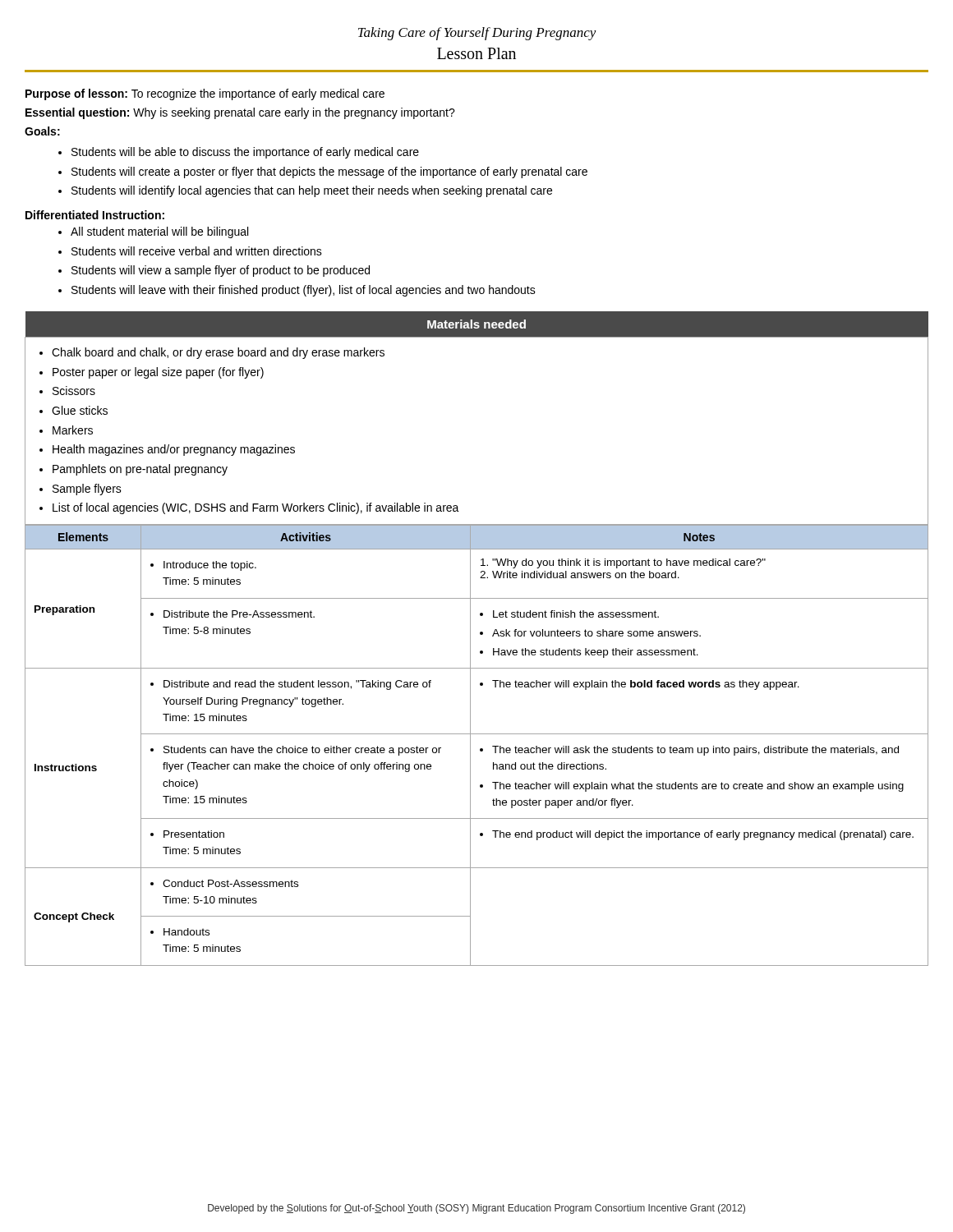Locate the block starting "Students will create a poster or"
This screenshot has height=1232, width=953.
tap(491, 172)
